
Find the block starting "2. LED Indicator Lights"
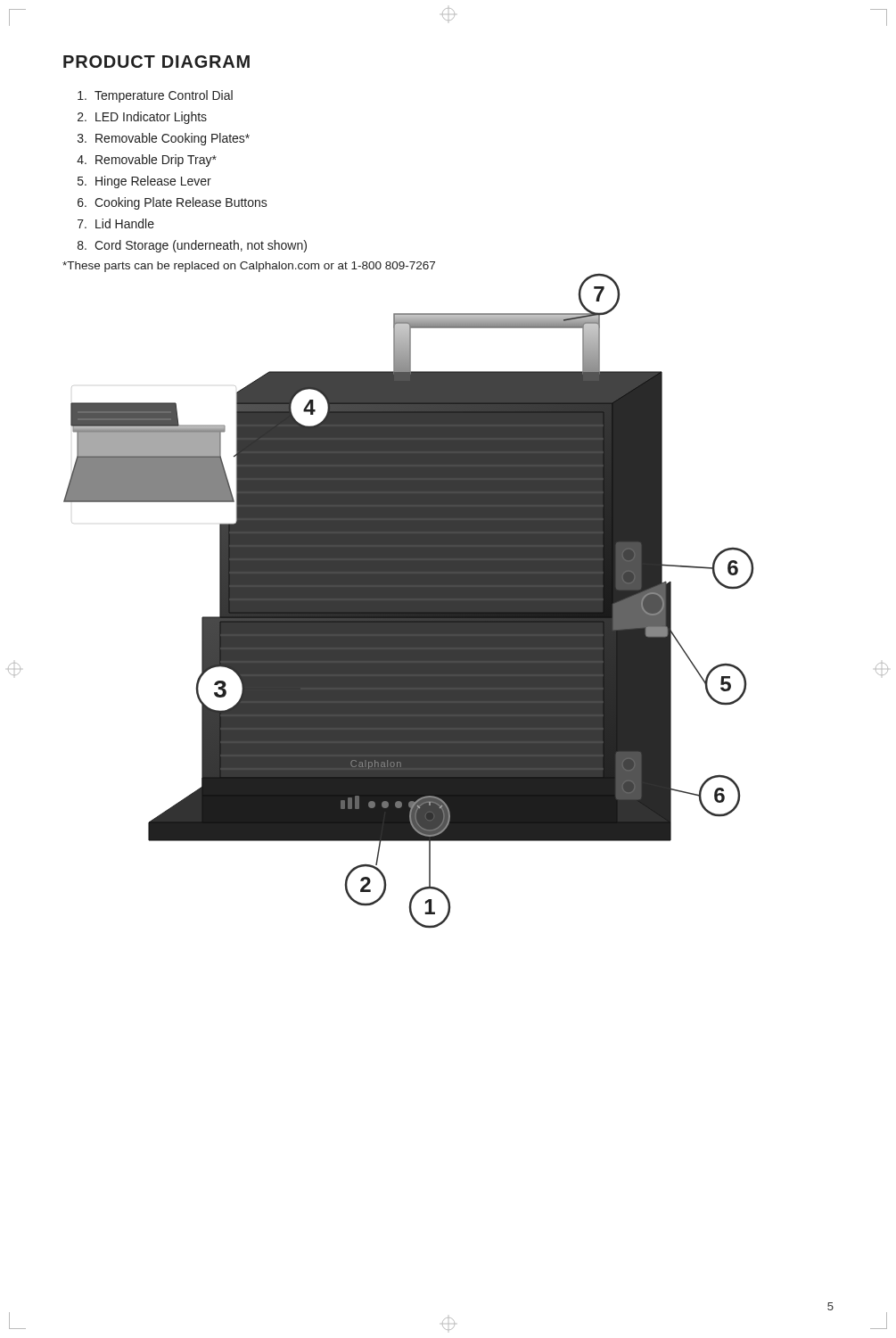pyautogui.click(x=135, y=117)
